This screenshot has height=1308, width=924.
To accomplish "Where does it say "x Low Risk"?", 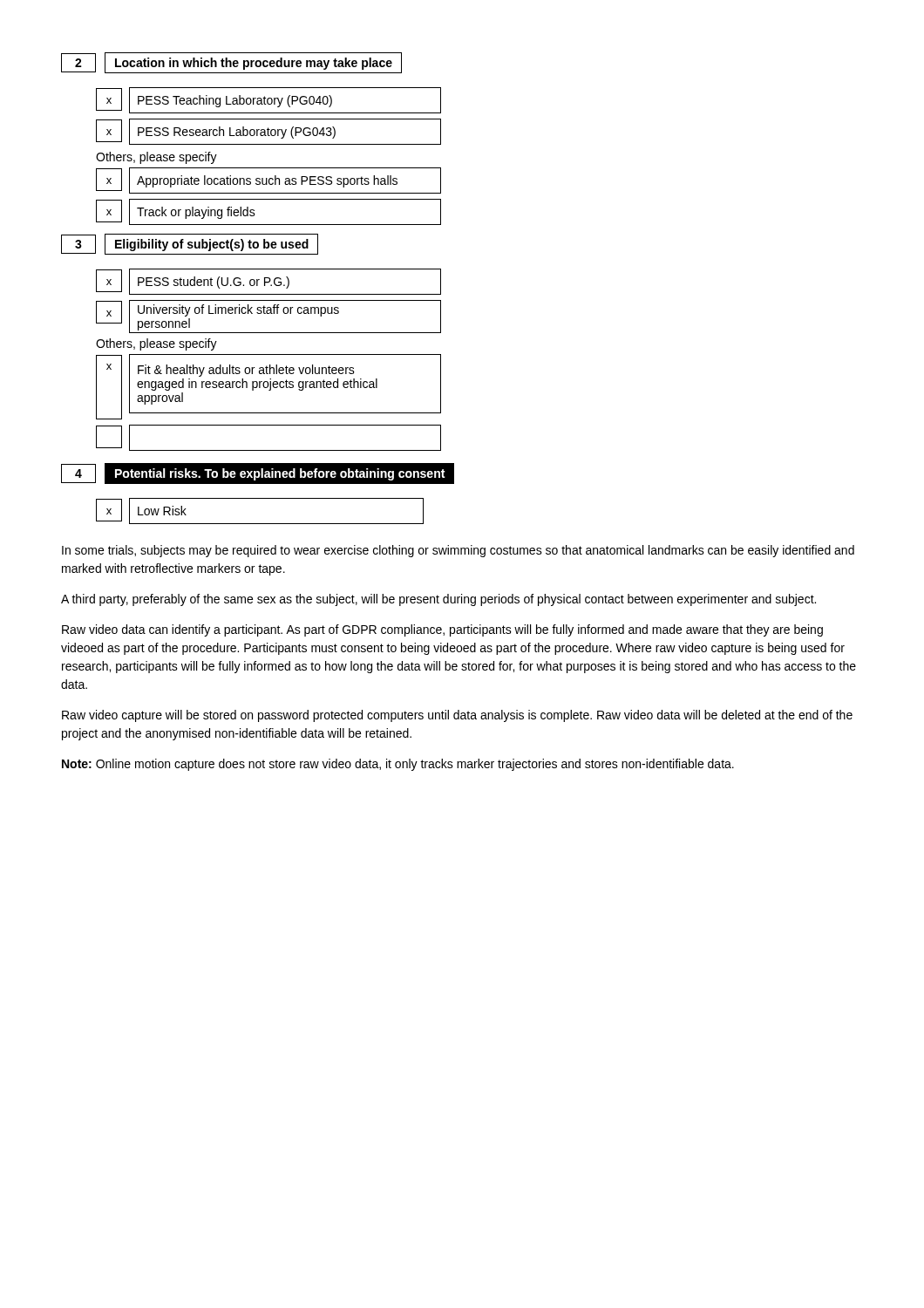I will pos(260,511).
